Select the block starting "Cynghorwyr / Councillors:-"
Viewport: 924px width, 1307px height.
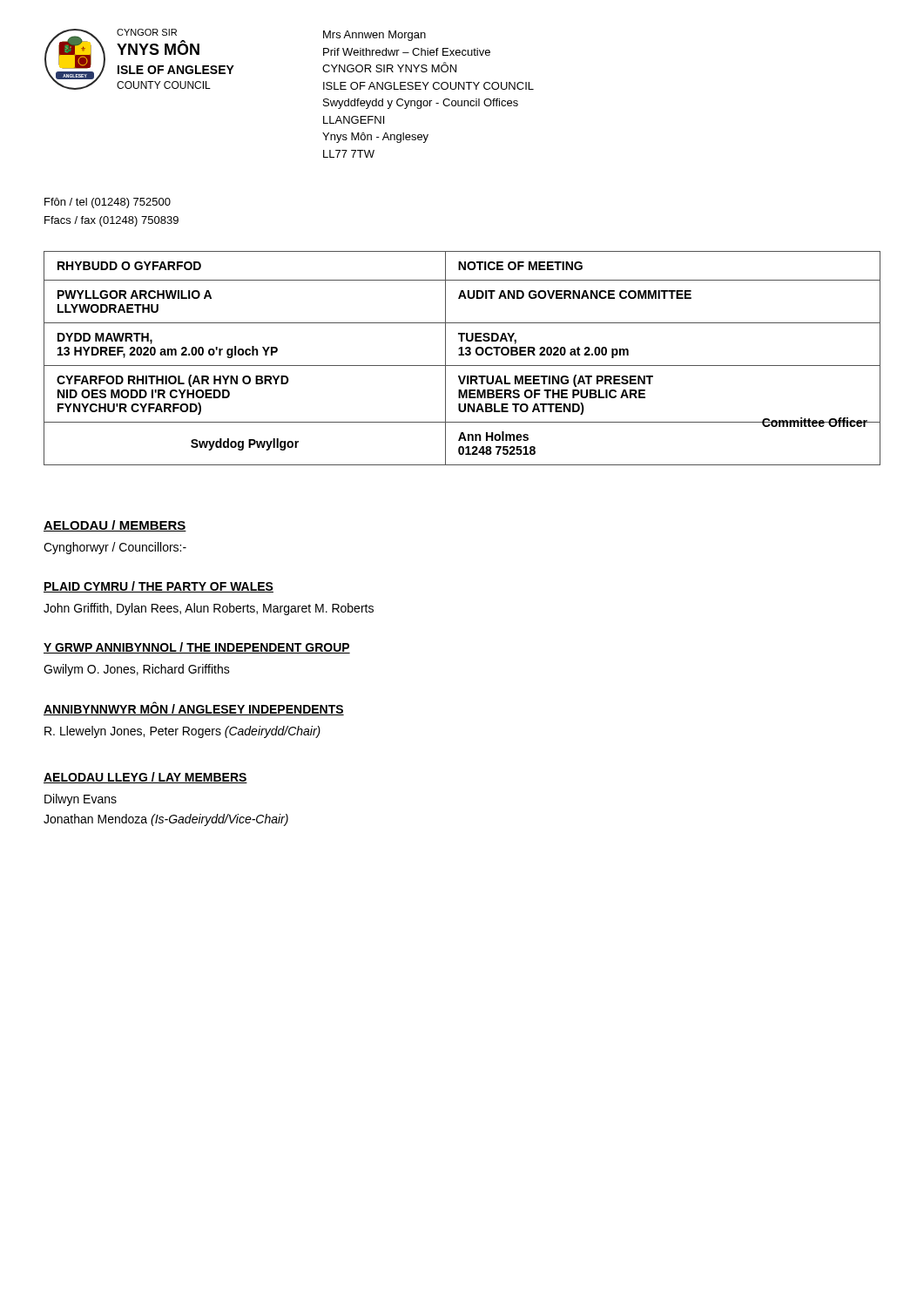115,547
